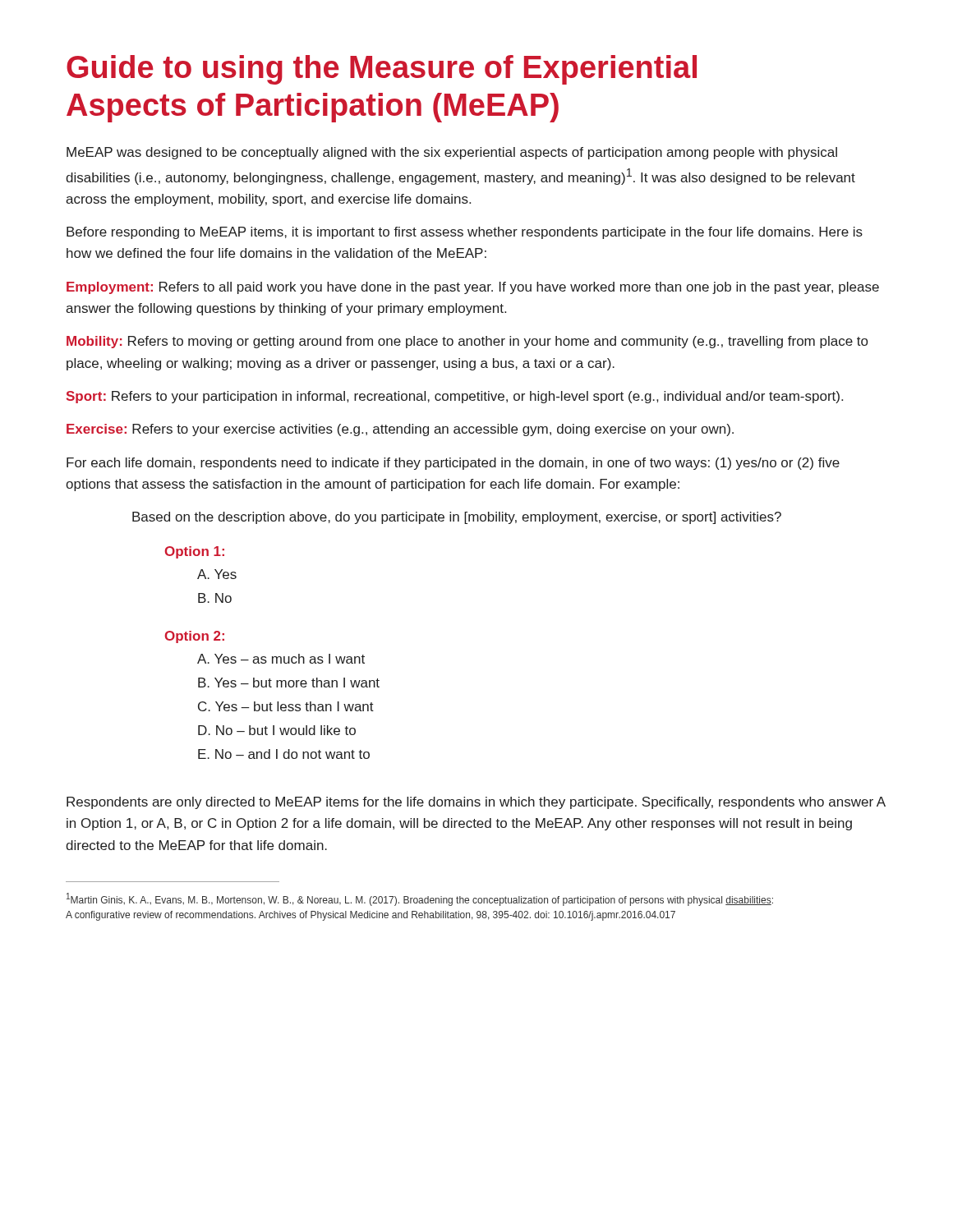Image resolution: width=953 pixels, height=1232 pixels.
Task: Navigate to the text block starting "Before responding to MeEAP items, it"
Action: [x=464, y=243]
